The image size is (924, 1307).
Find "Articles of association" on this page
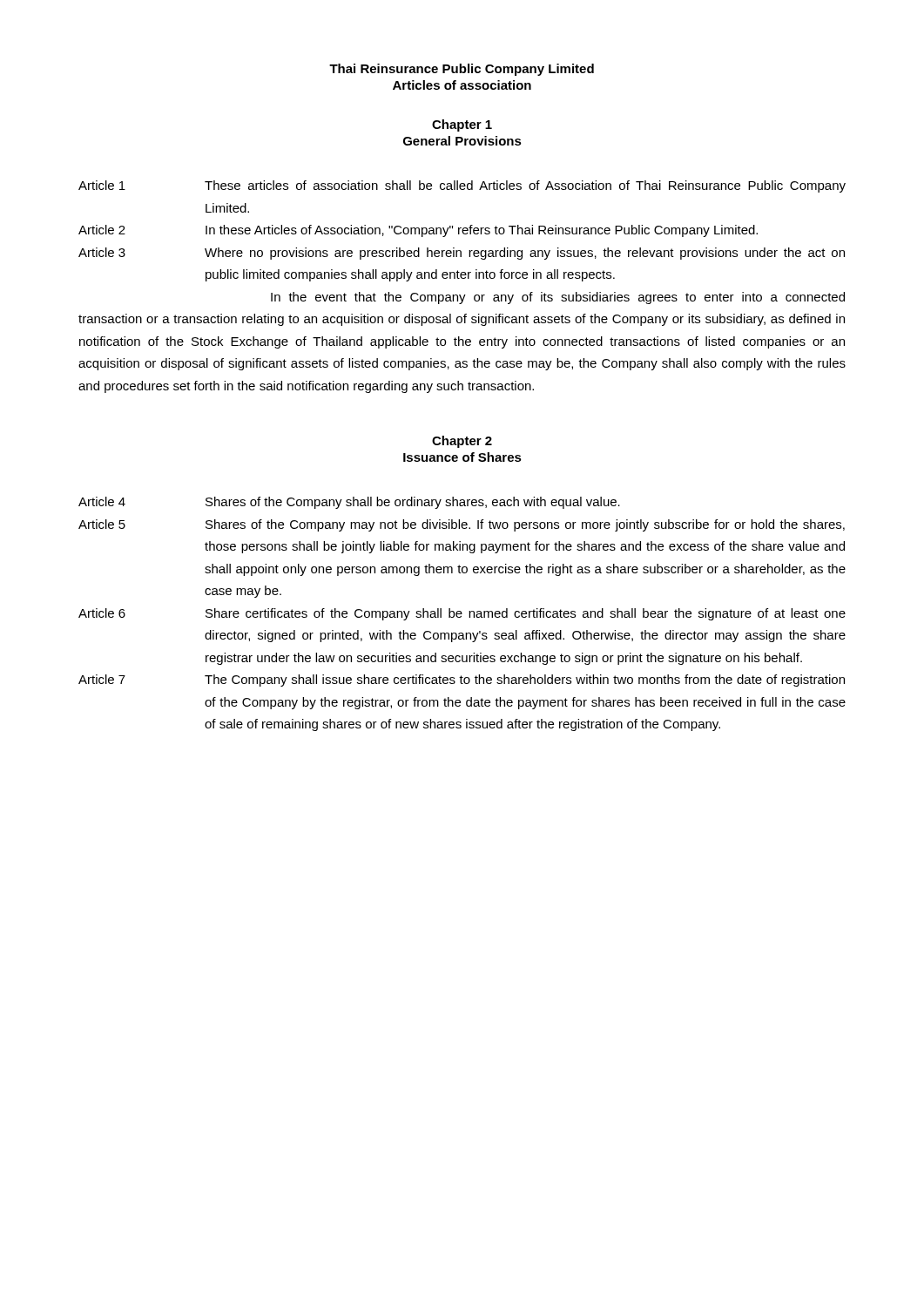tap(462, 85)
